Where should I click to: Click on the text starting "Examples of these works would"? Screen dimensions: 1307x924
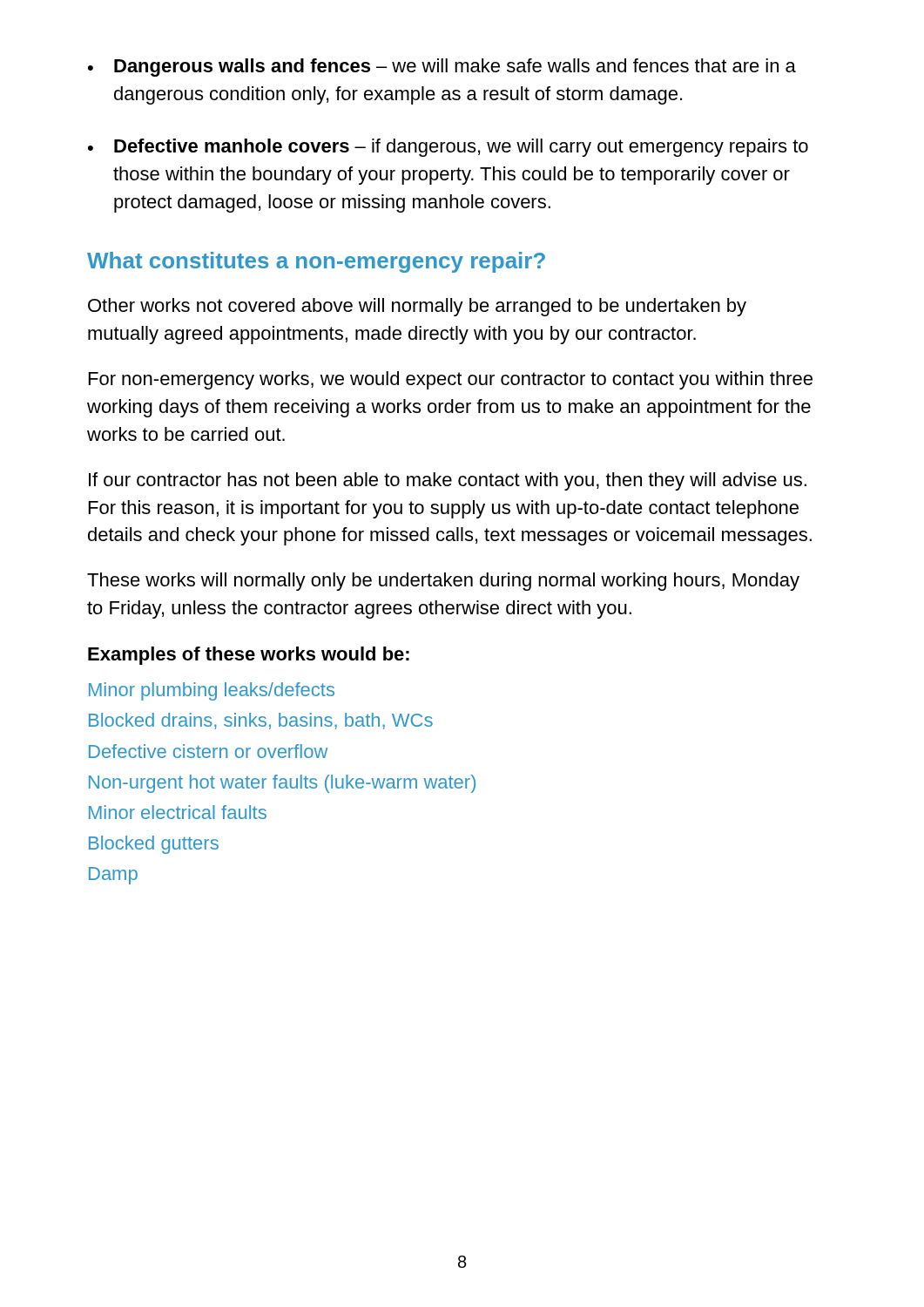pos(249,654)
